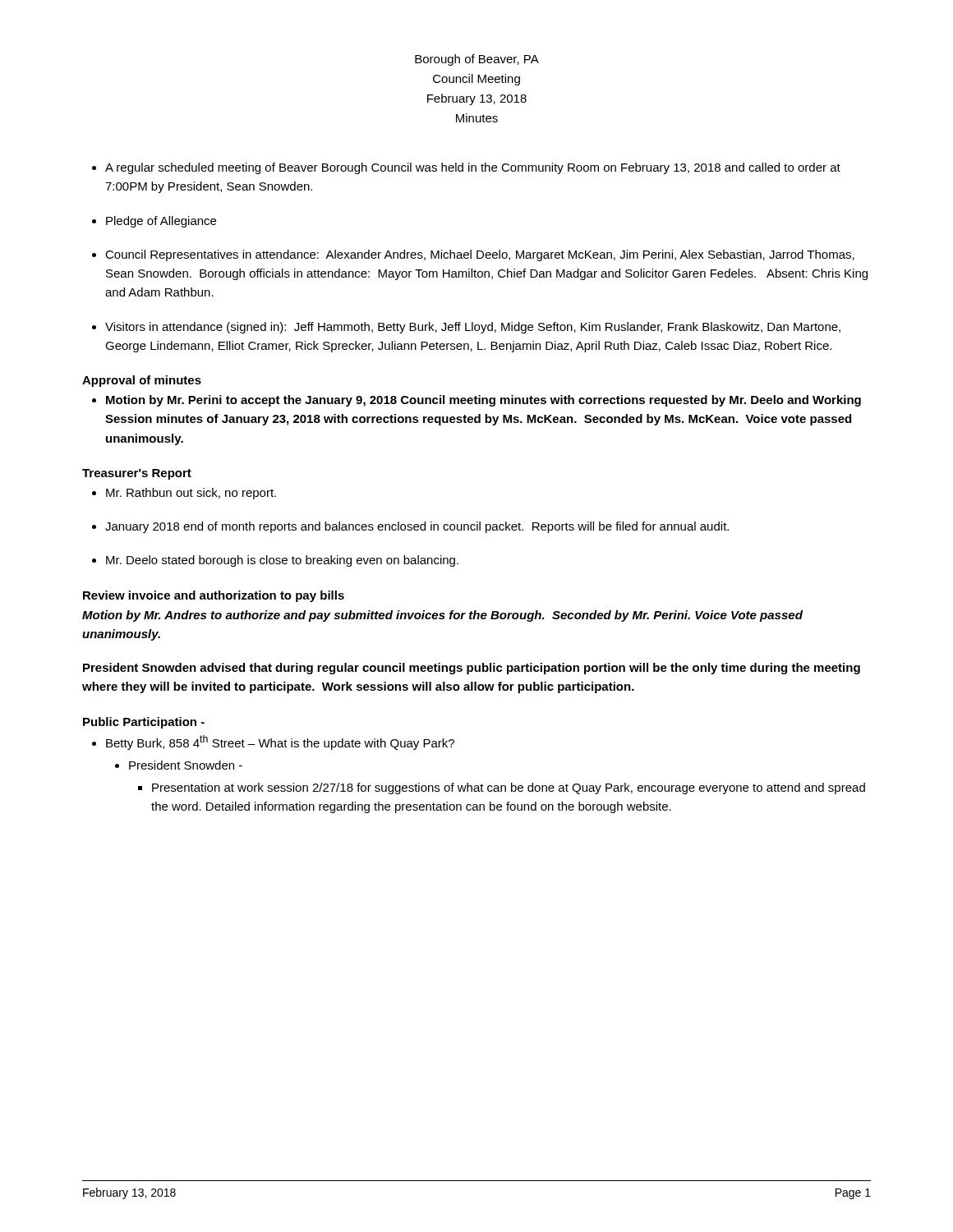The height and width of the screenshot is (1232, 953).
Task: Locate the text starting "January 2018 end of month"
Action: click(x=418, y=526)
